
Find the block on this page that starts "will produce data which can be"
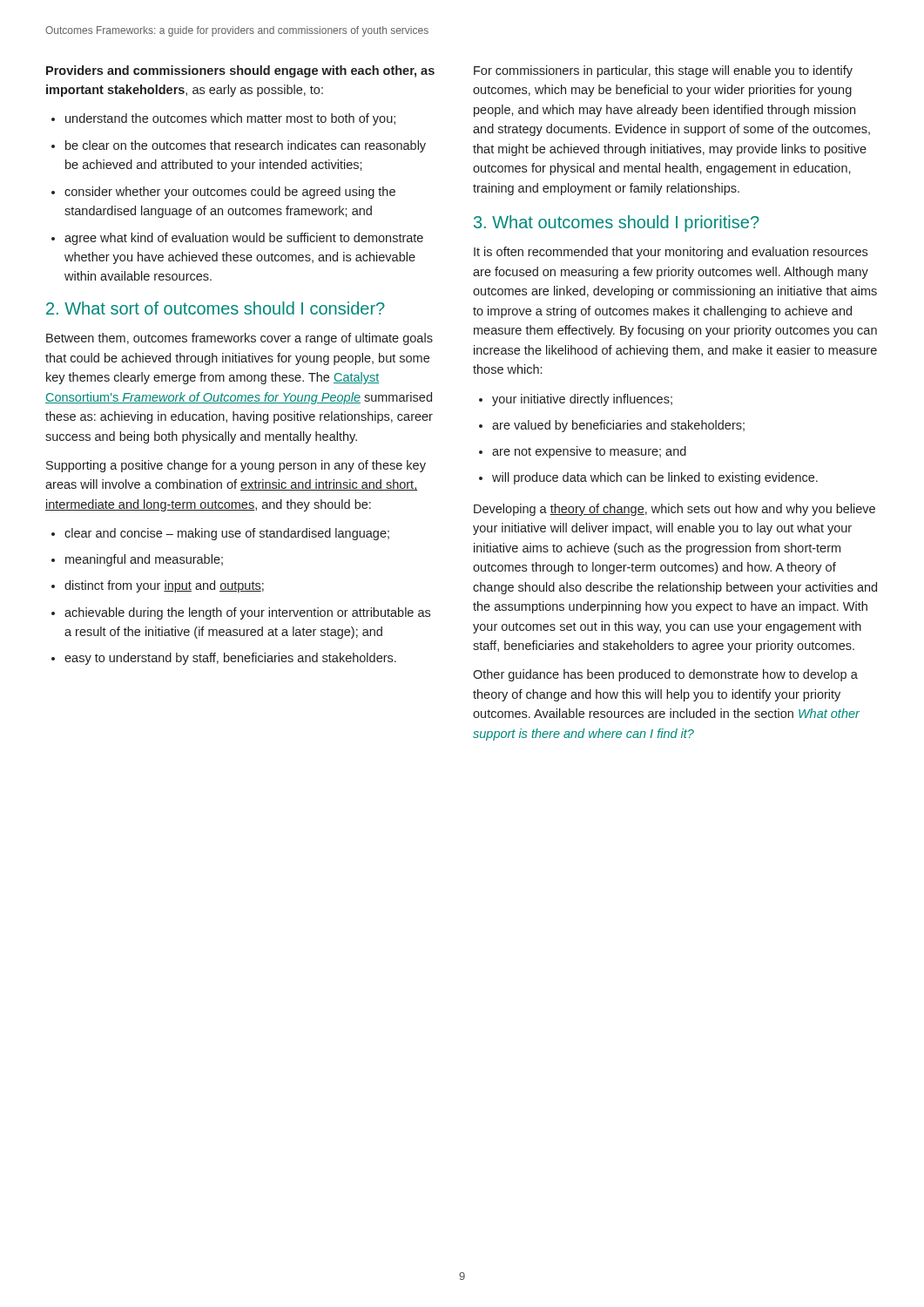[676, 477]
